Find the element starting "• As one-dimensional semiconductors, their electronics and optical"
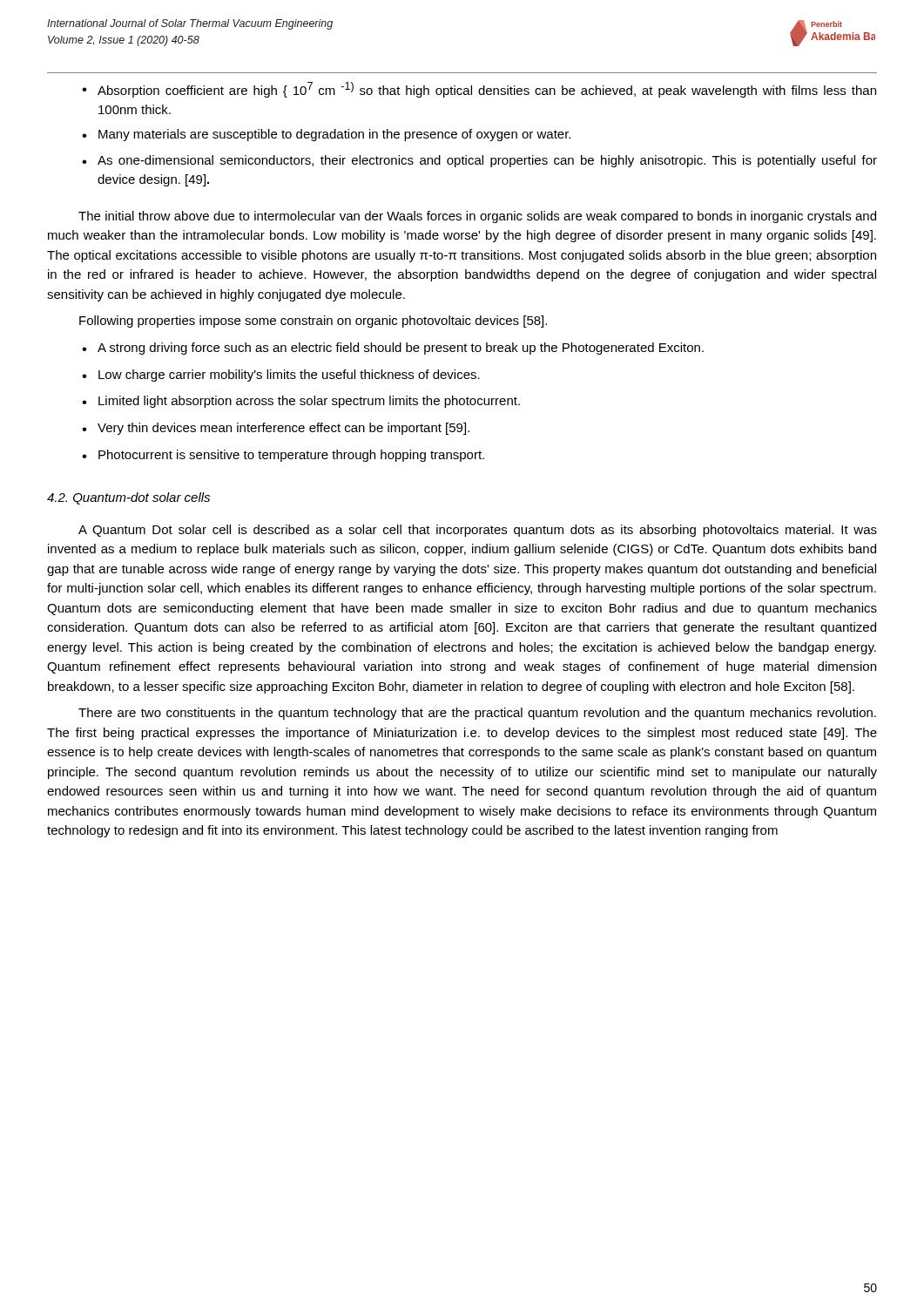 [x=479, y=170]
